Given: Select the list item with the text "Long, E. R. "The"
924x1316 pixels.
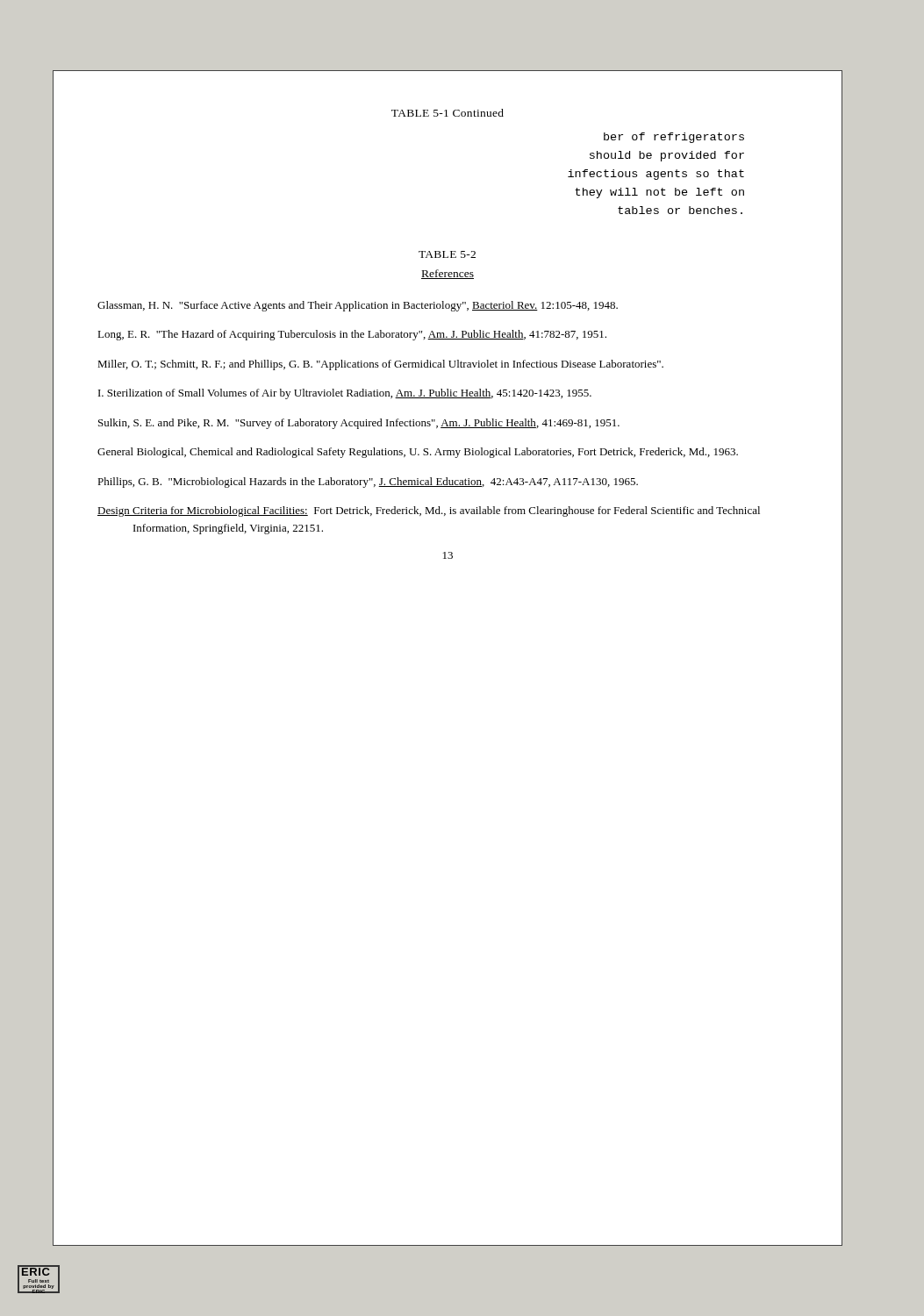Looking at the screenshot, I should (x=352, y=334).
